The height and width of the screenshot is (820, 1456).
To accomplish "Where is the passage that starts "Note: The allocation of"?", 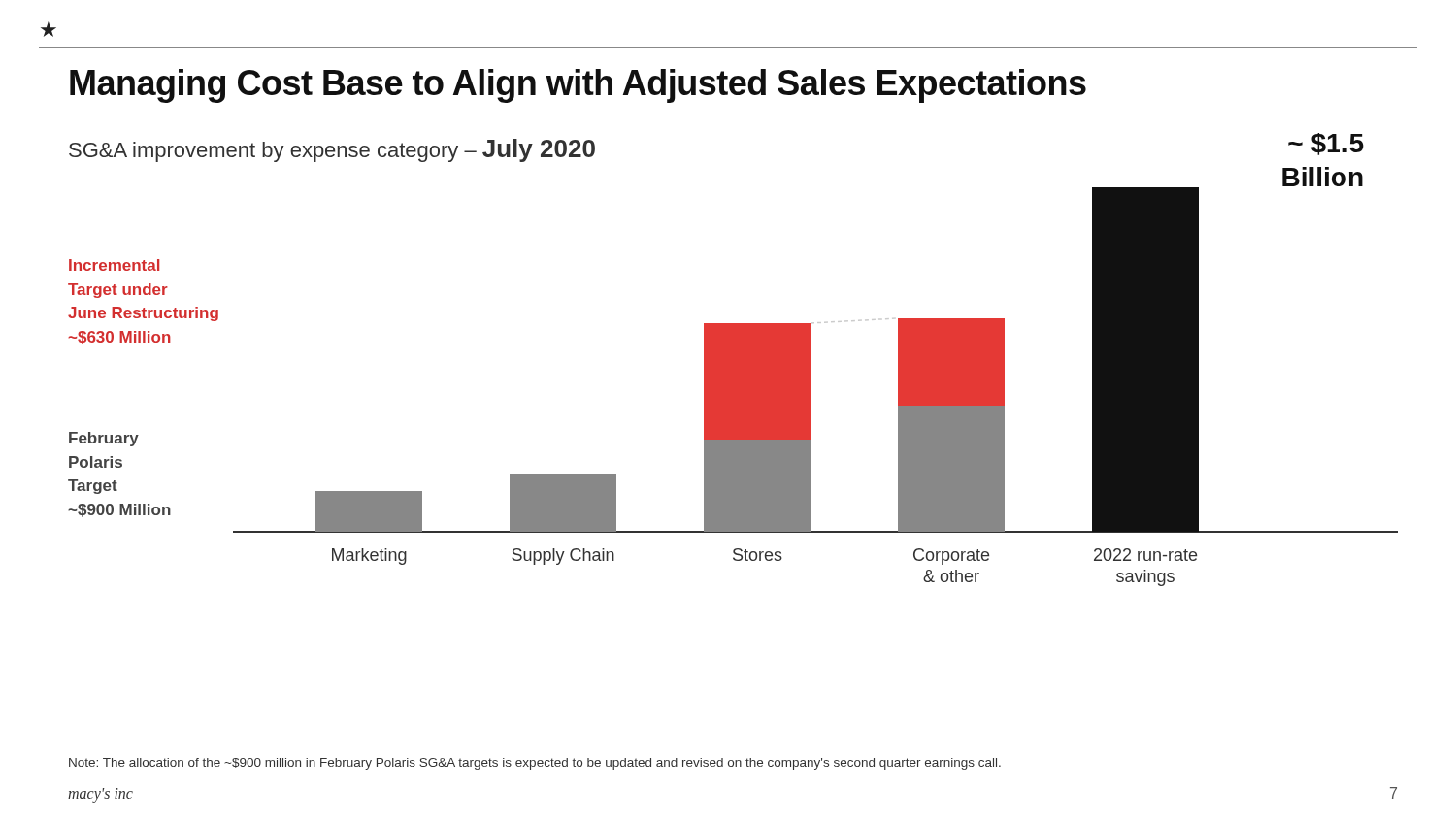I will click(535, 762).
